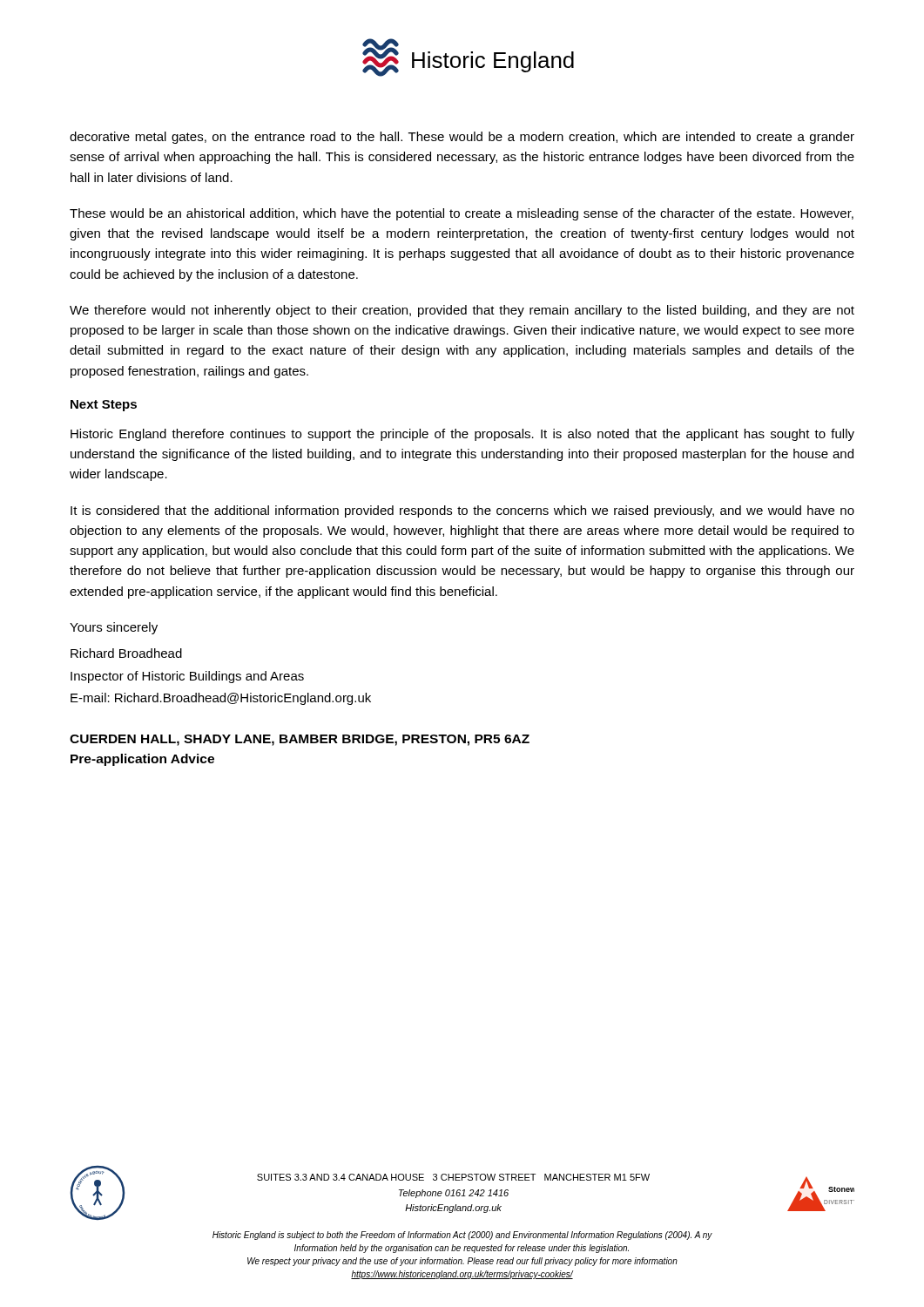Locate the text block that reads "These would be an"
The image size is (924, 1307).
462,243
